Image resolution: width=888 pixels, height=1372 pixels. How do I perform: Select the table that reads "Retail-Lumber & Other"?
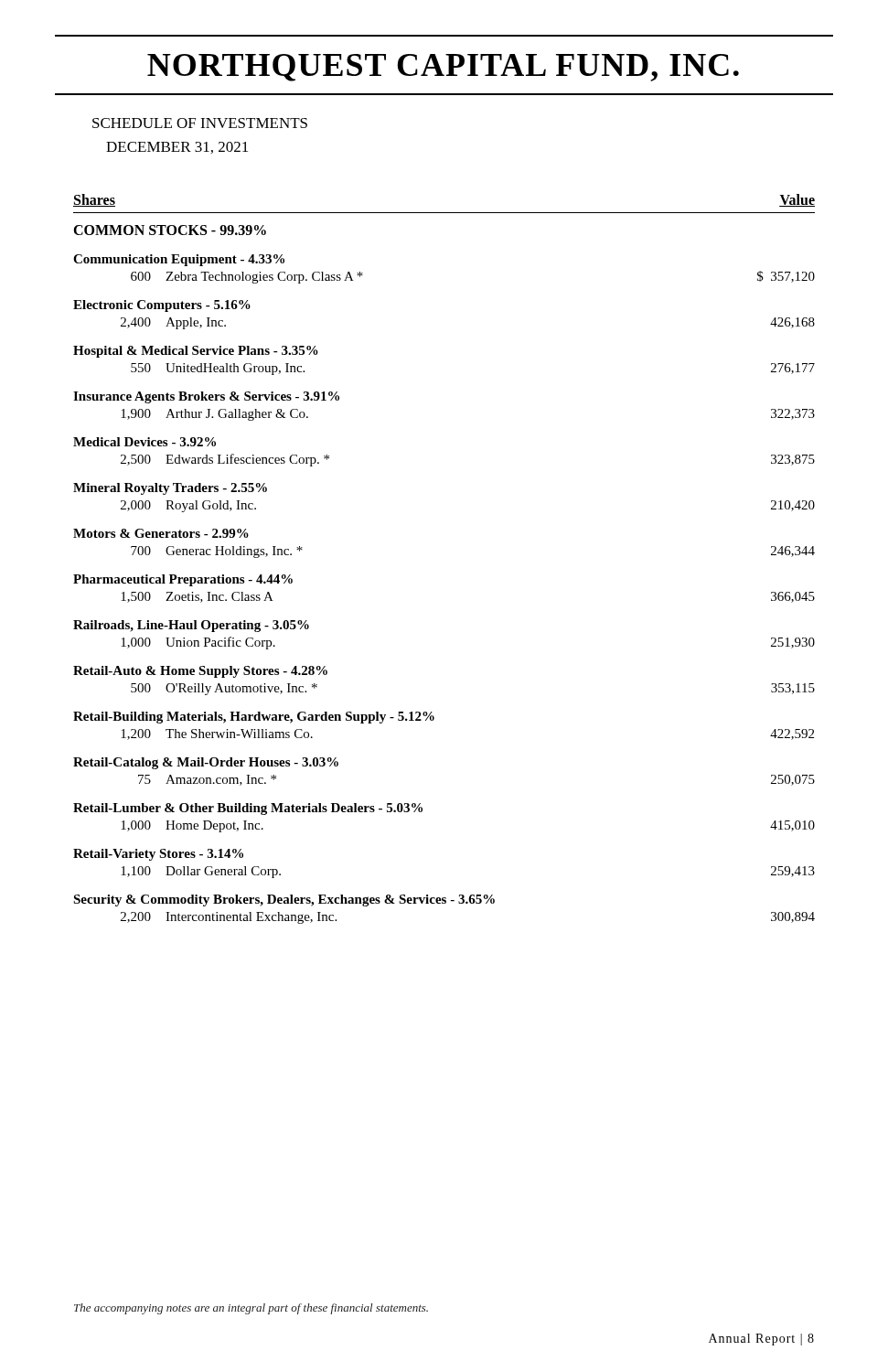[444, 817]
